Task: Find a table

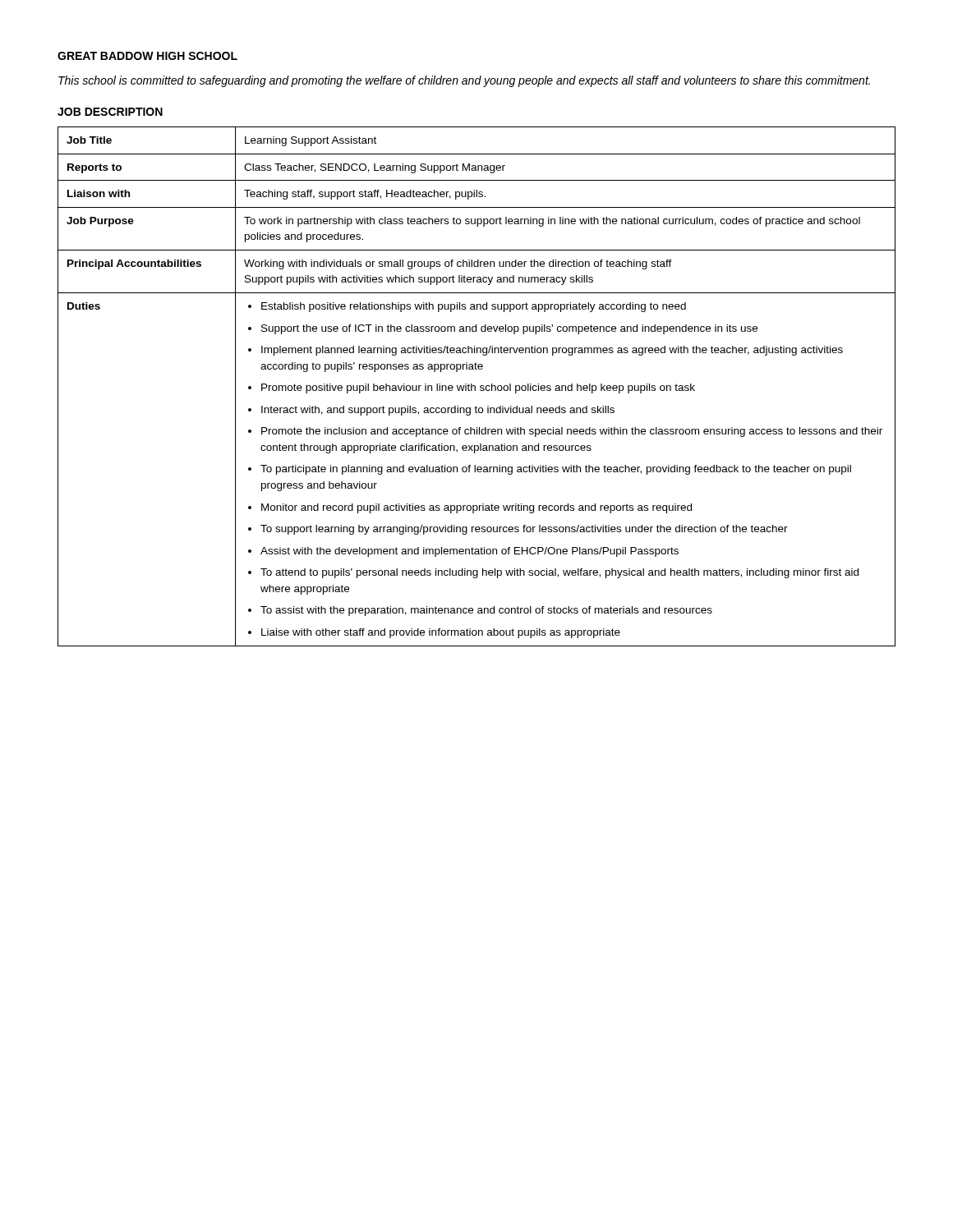Action: [476, 386]
